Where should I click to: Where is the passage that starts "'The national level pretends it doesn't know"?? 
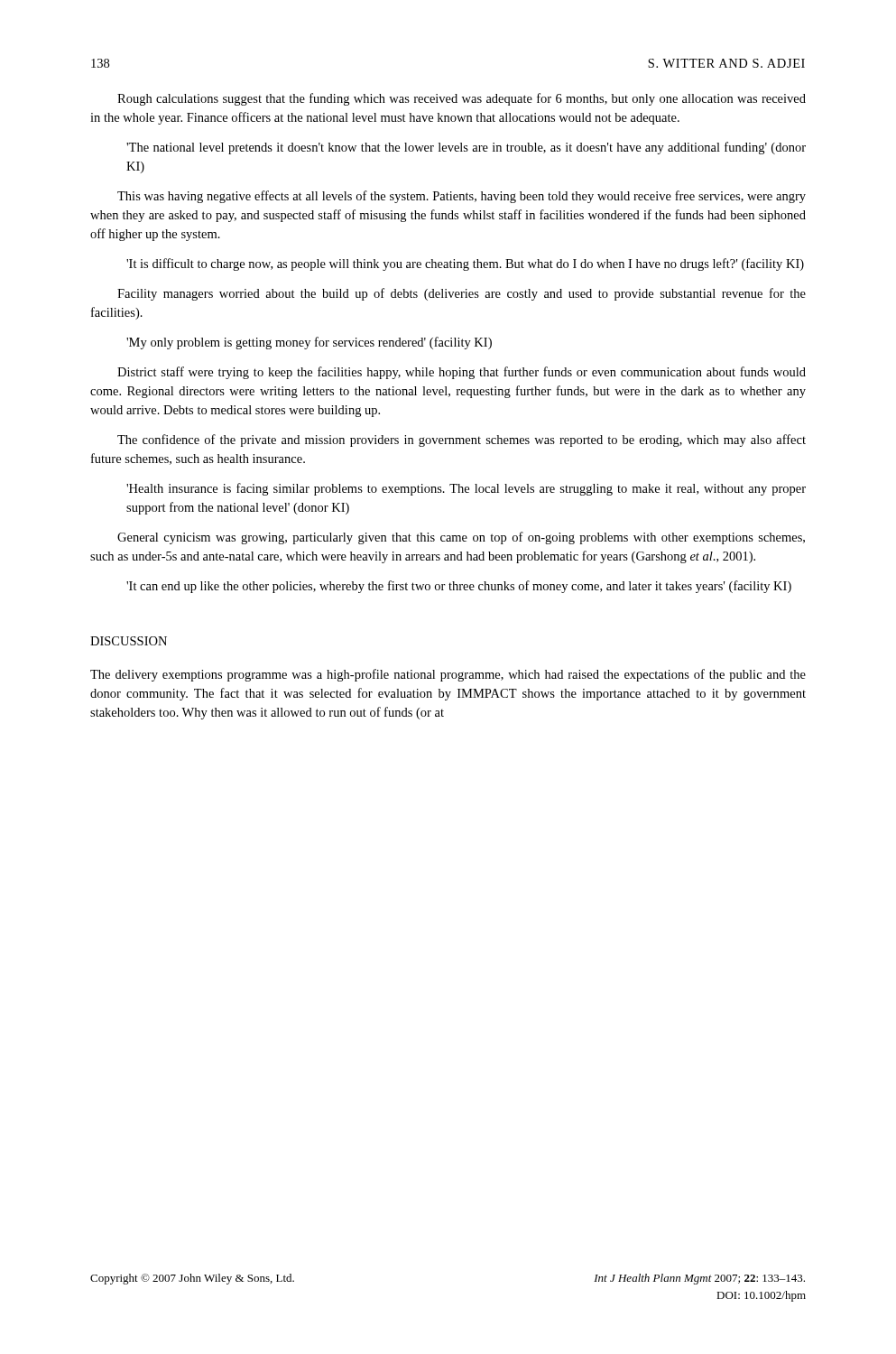(466, 157)
